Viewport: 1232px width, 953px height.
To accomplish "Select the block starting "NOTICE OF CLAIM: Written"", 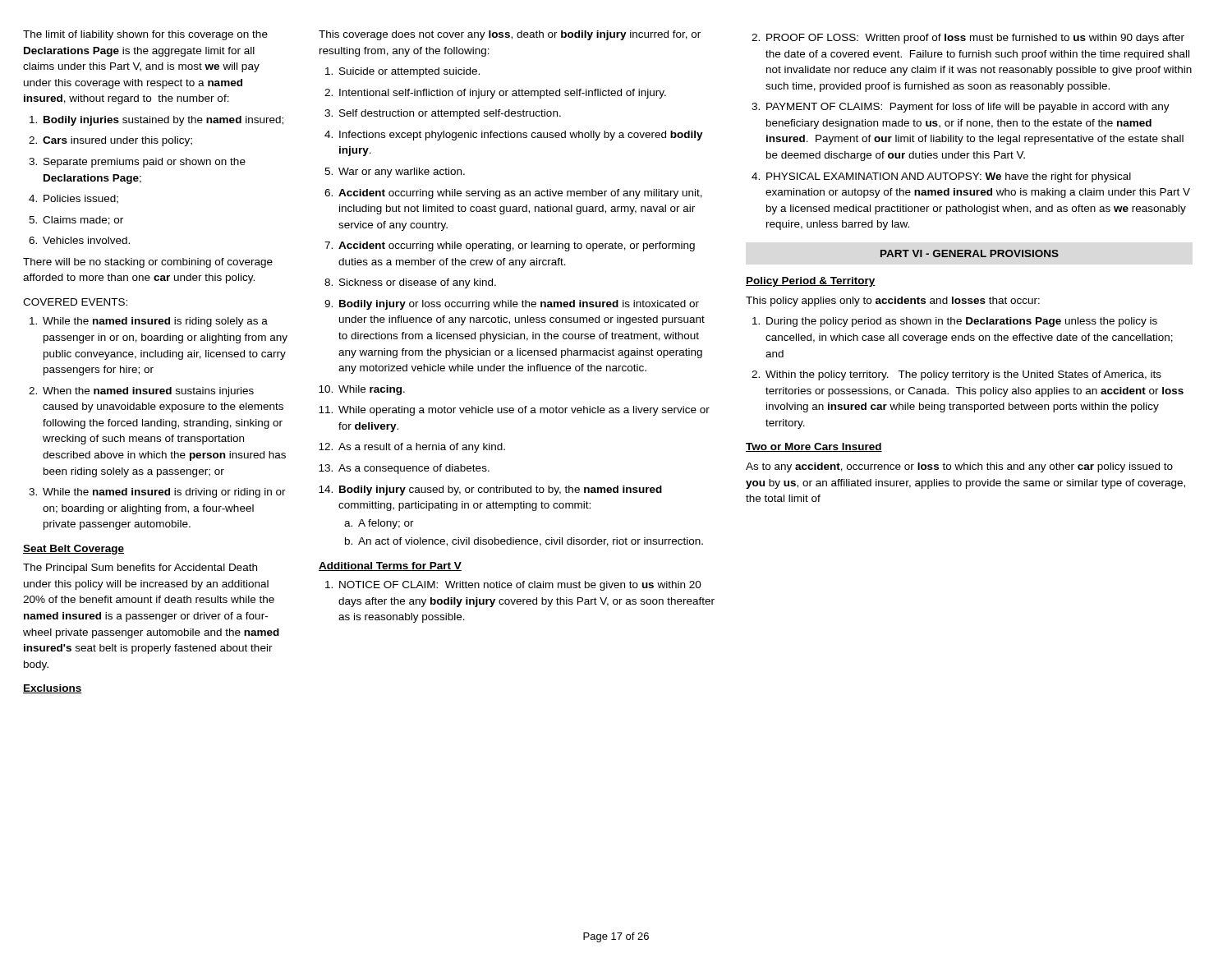I will [x=517, y=601].
